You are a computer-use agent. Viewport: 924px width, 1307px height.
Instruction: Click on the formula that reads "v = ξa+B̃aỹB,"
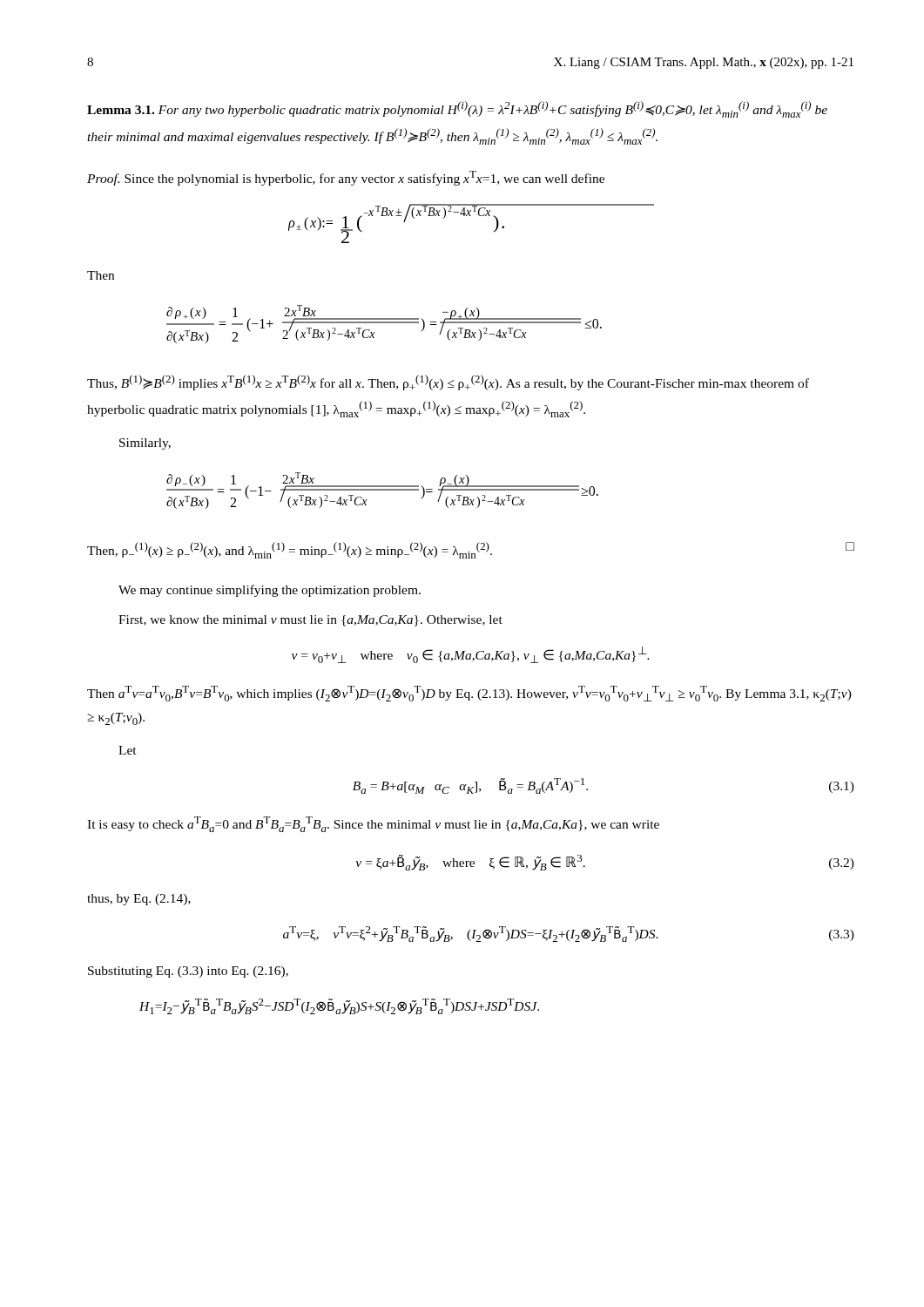click(451, 862)
